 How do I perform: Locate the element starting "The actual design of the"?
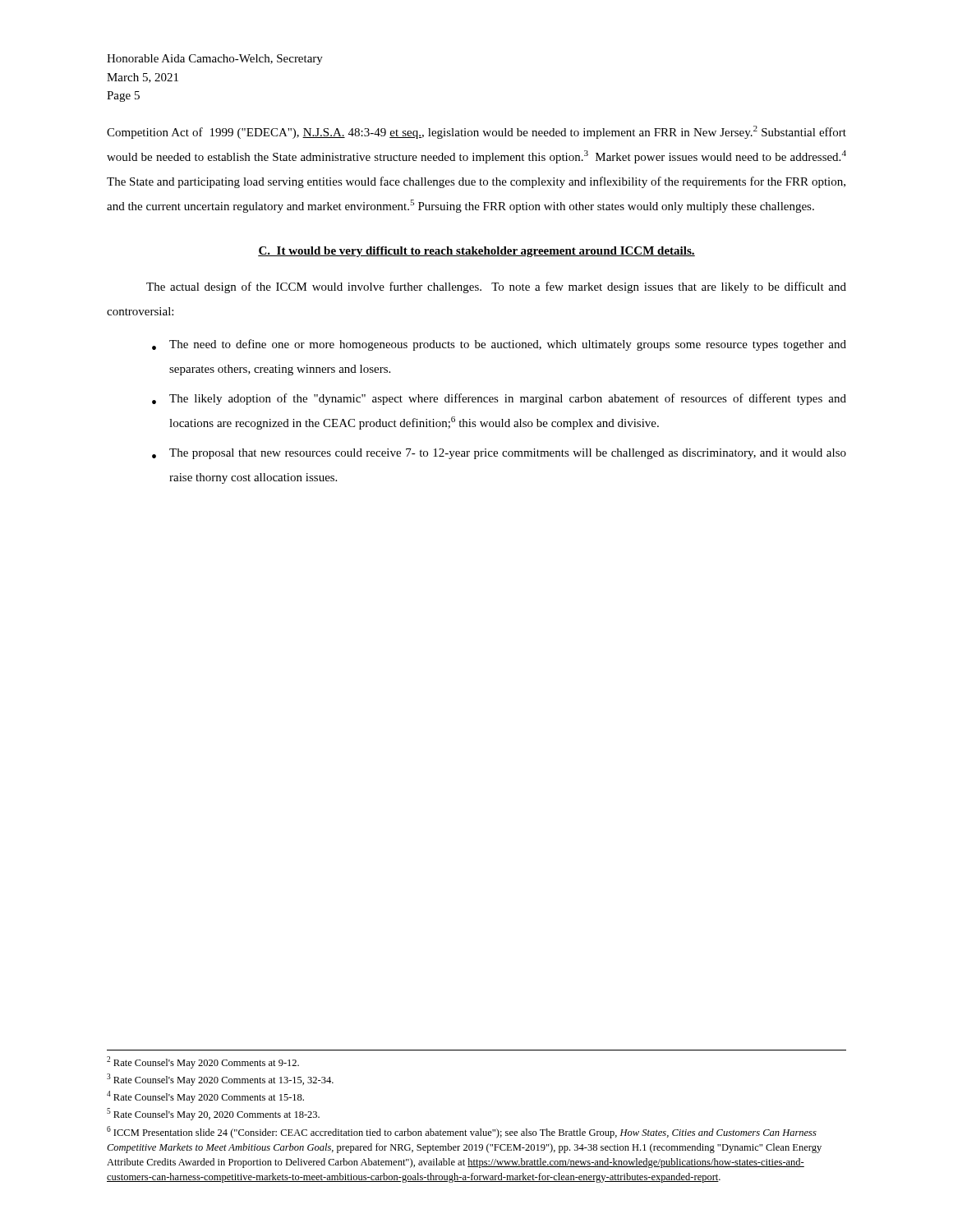[x=476, y=299]
